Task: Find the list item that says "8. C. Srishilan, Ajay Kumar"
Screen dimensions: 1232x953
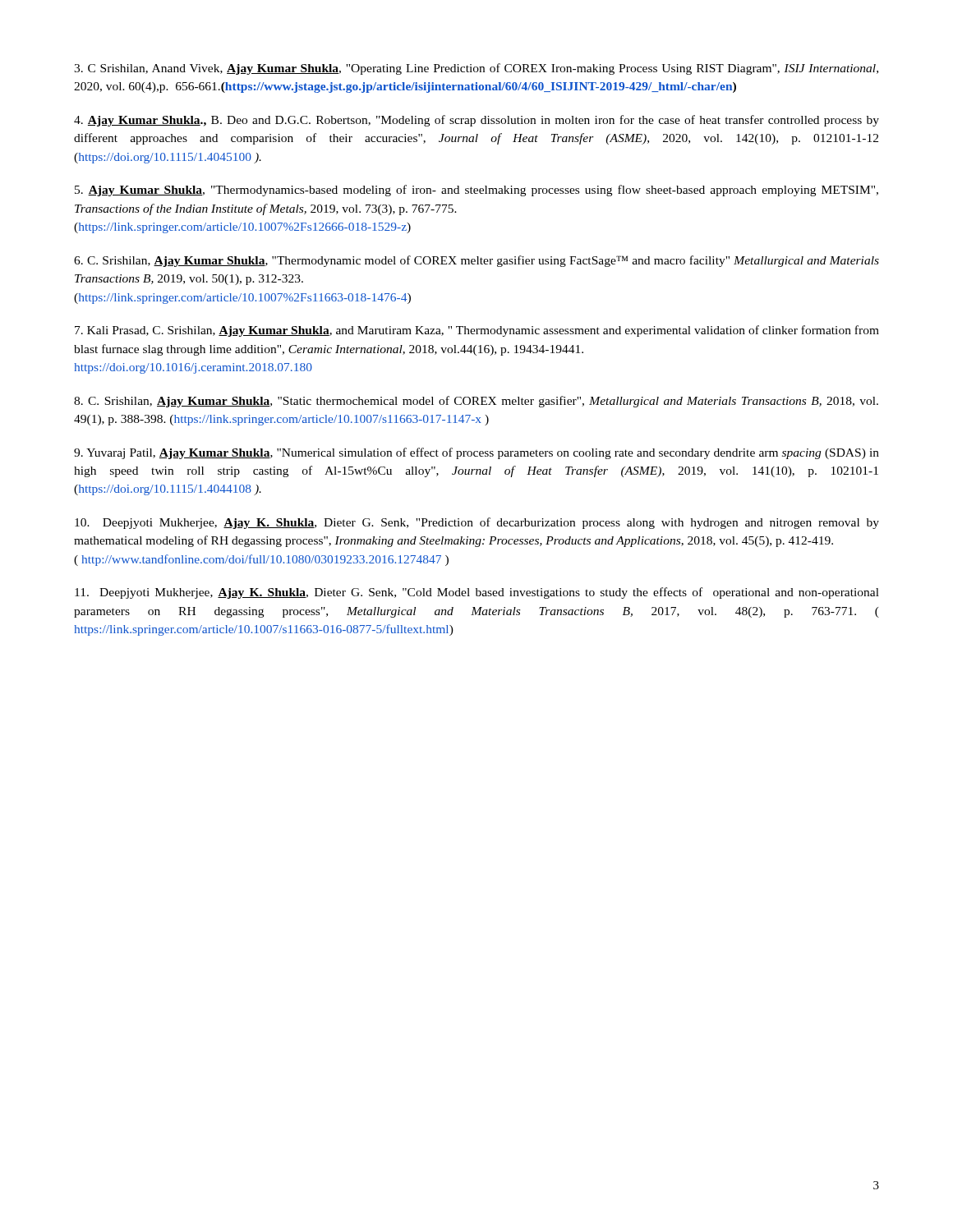Action: (x=476, y=409)
